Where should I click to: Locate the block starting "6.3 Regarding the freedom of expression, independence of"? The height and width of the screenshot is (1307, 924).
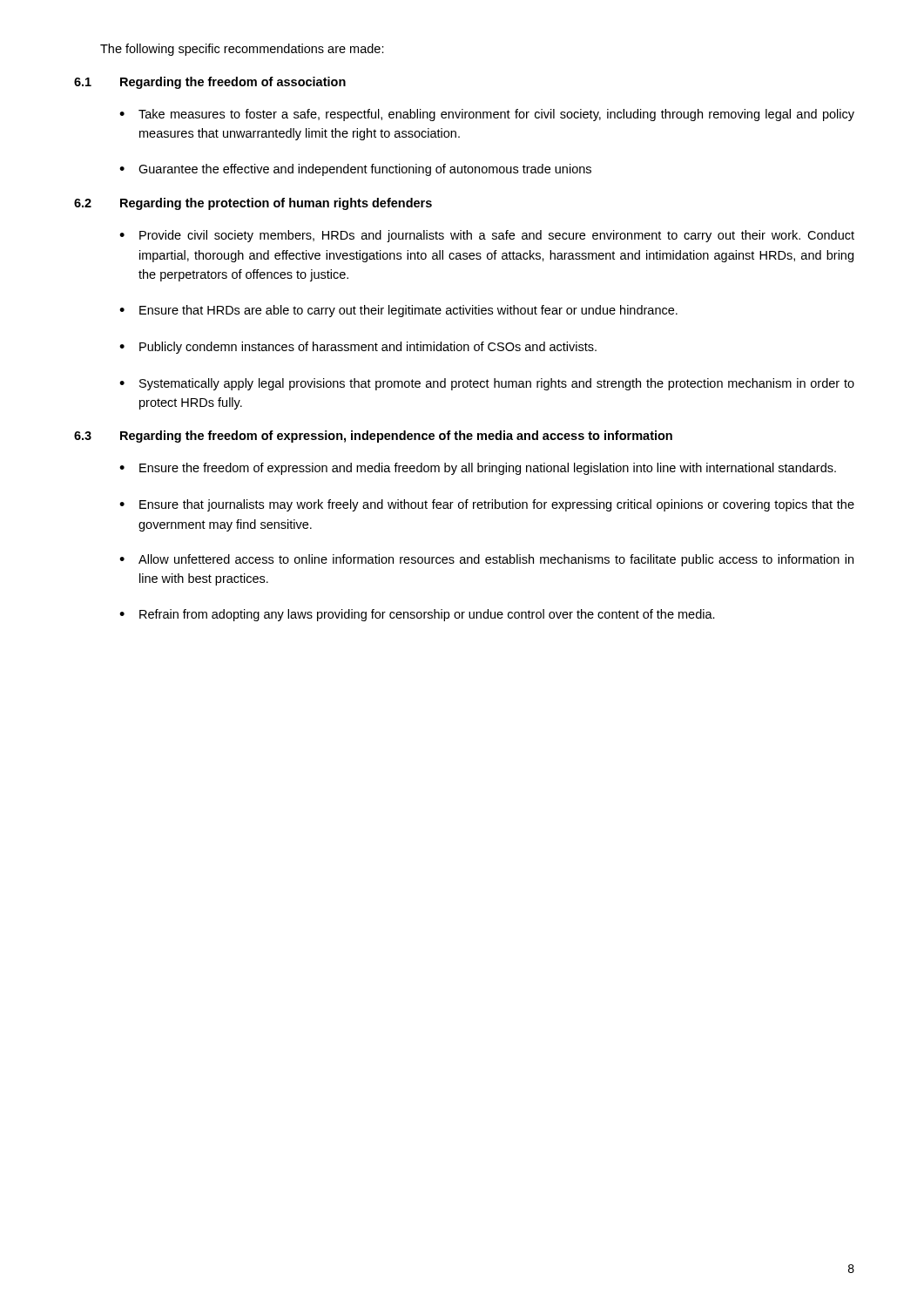(x=373, y=436)
